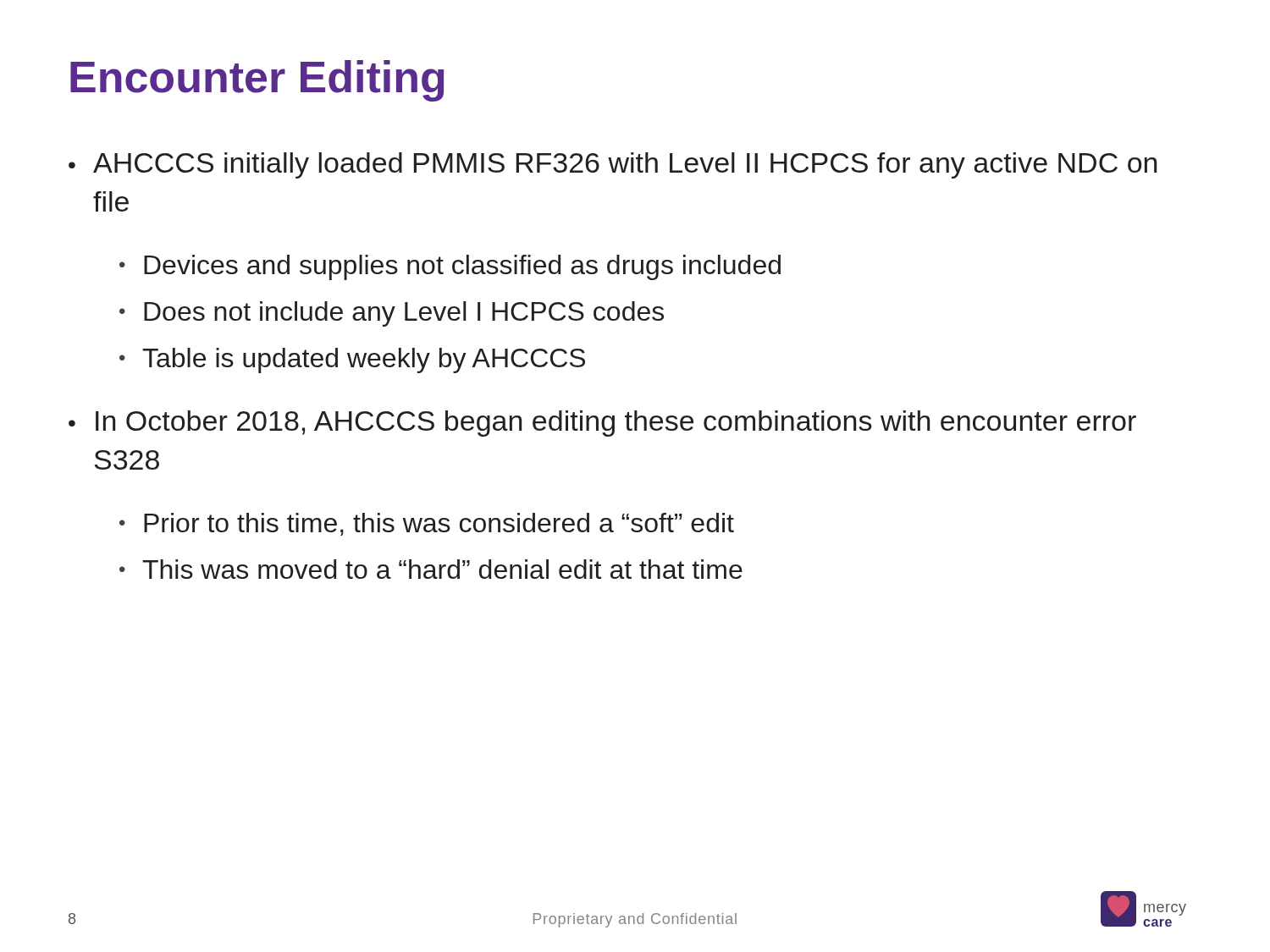
Task: Find the list item that reads "• Prior to this time,"
Action: (426, 524)
